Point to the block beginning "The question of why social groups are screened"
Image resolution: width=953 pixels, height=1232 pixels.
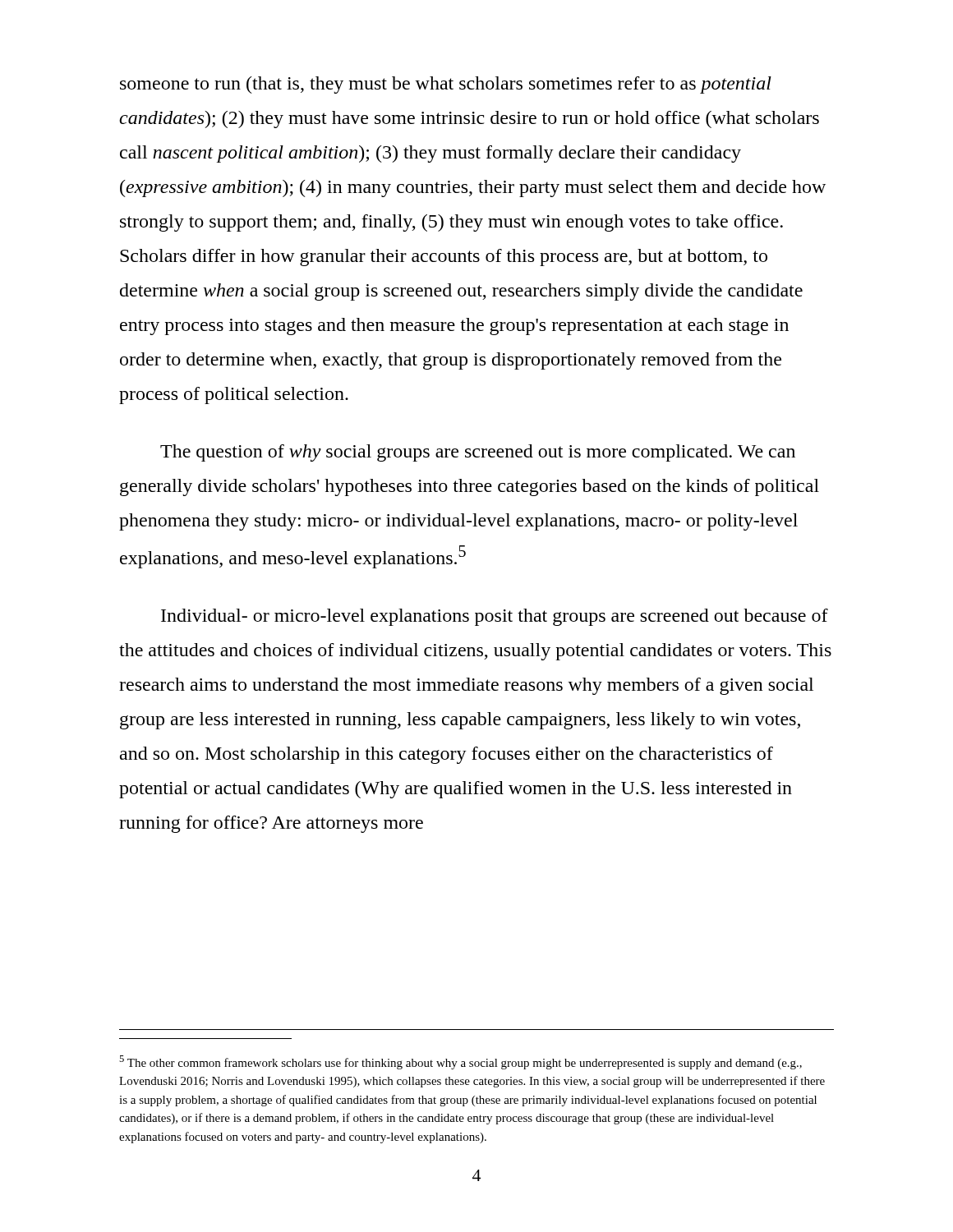476,504
